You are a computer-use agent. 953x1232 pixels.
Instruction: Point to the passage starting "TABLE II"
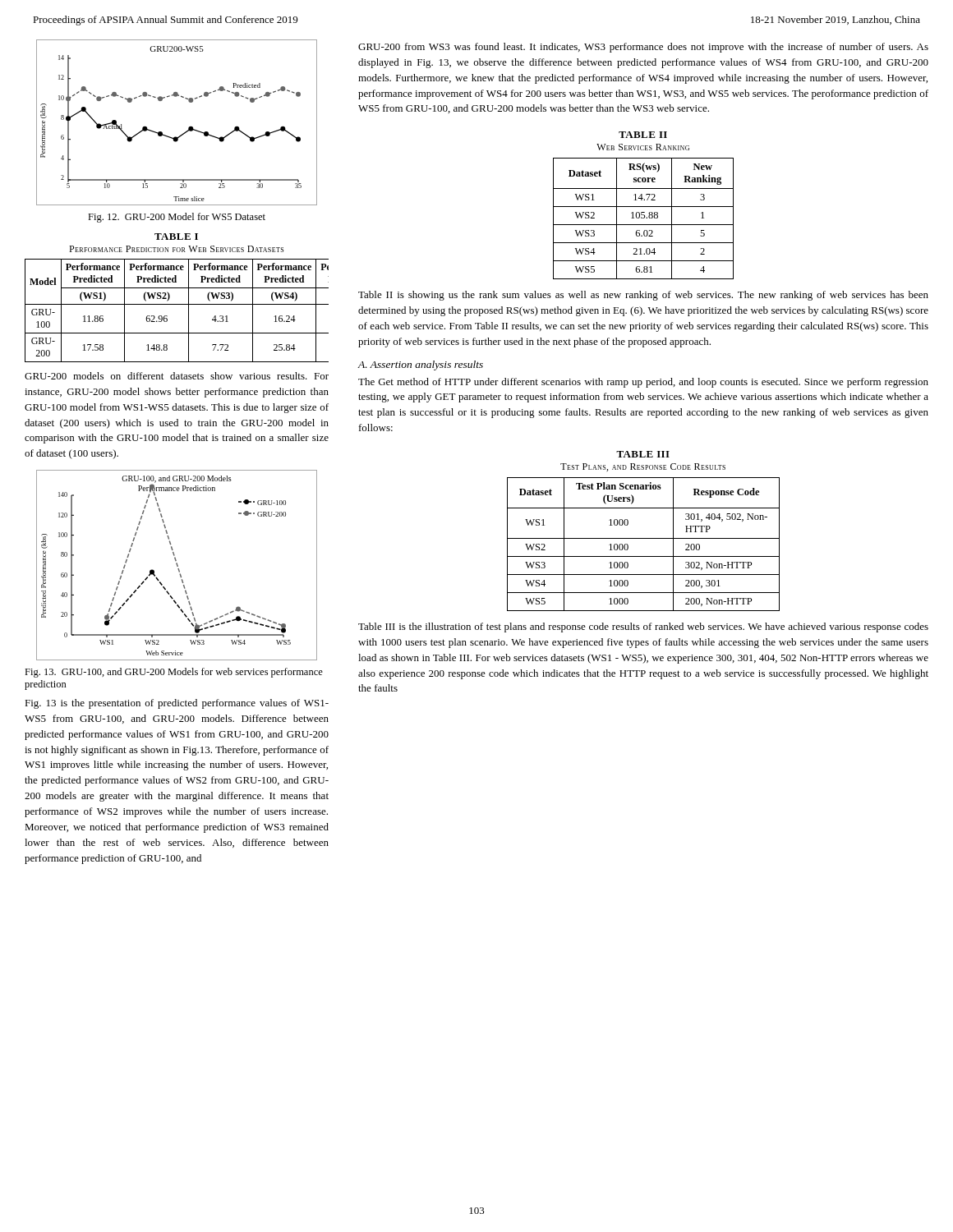643,134
